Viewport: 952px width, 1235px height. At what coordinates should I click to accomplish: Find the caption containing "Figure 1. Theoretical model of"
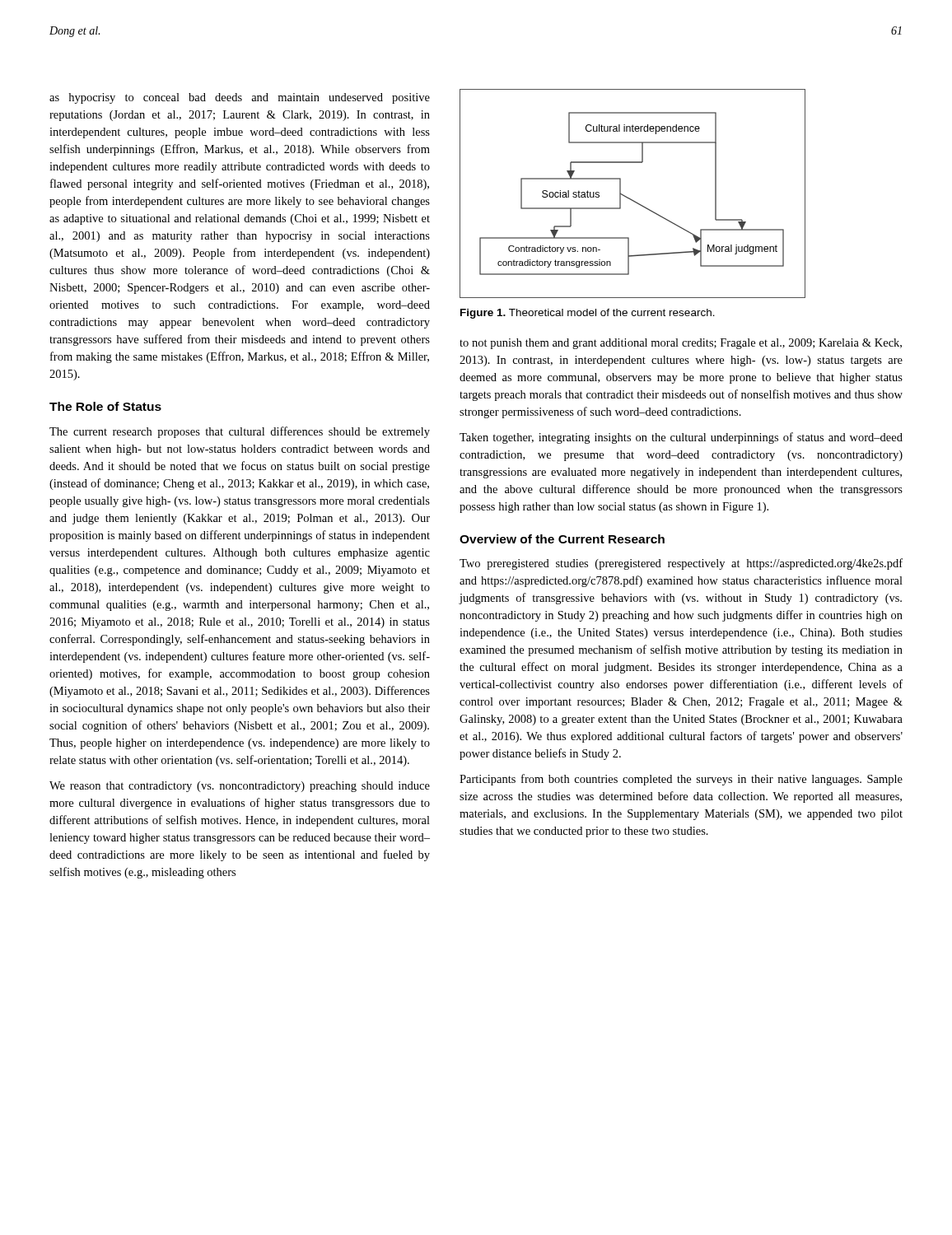587,312
